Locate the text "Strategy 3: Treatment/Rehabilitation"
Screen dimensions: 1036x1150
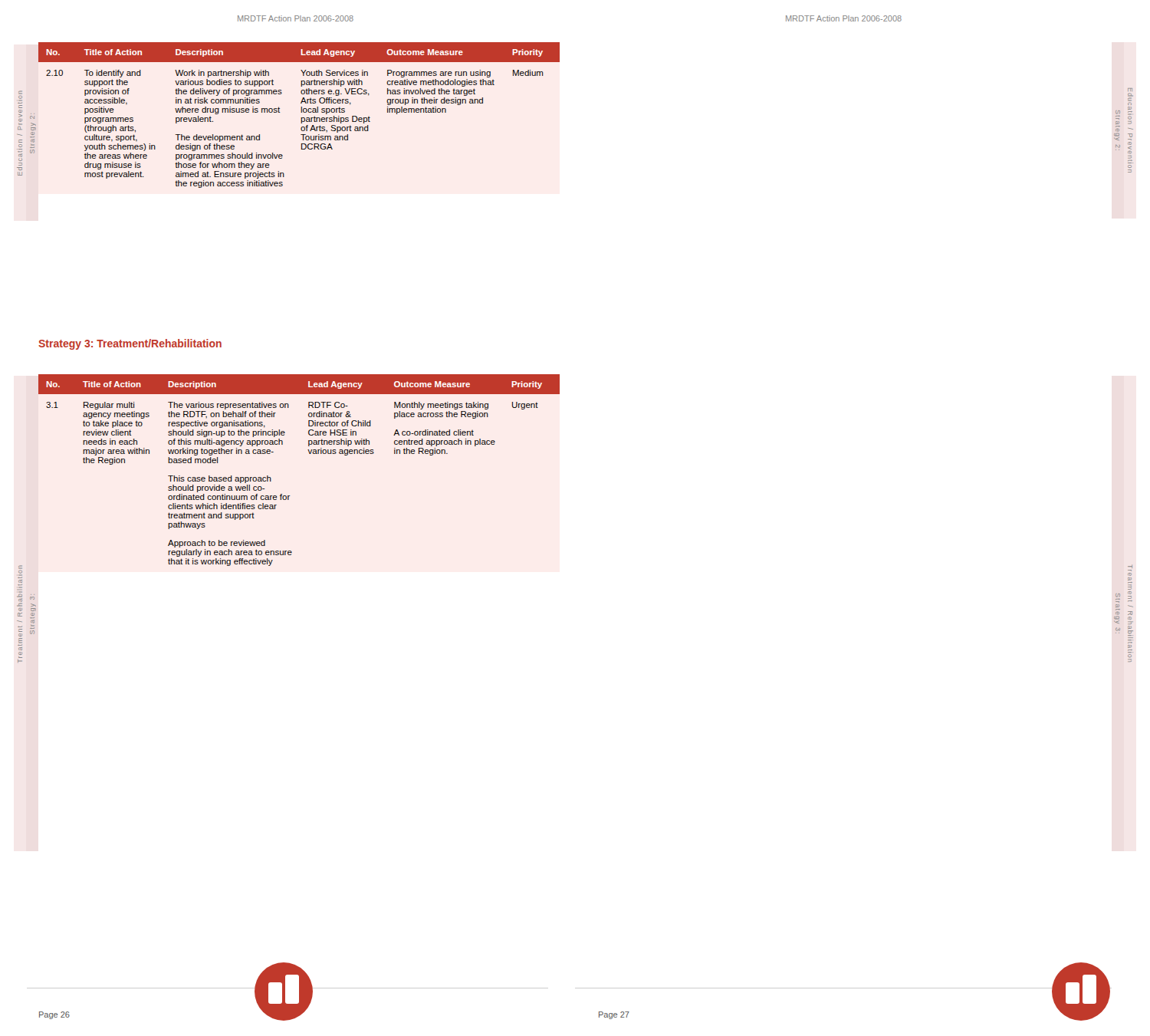[x=130, y=344]
